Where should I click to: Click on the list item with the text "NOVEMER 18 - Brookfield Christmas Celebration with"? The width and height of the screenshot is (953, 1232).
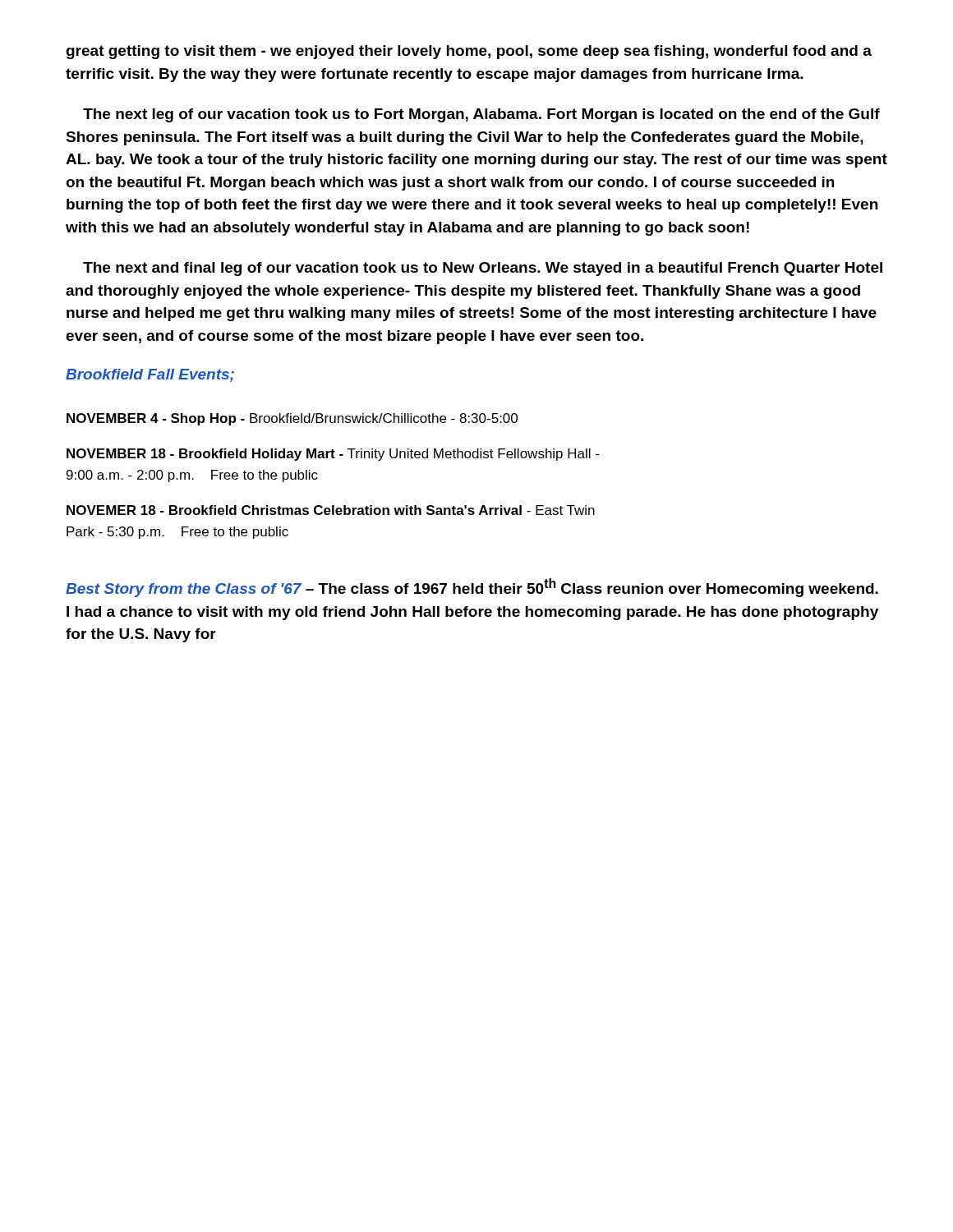[331, 521]
